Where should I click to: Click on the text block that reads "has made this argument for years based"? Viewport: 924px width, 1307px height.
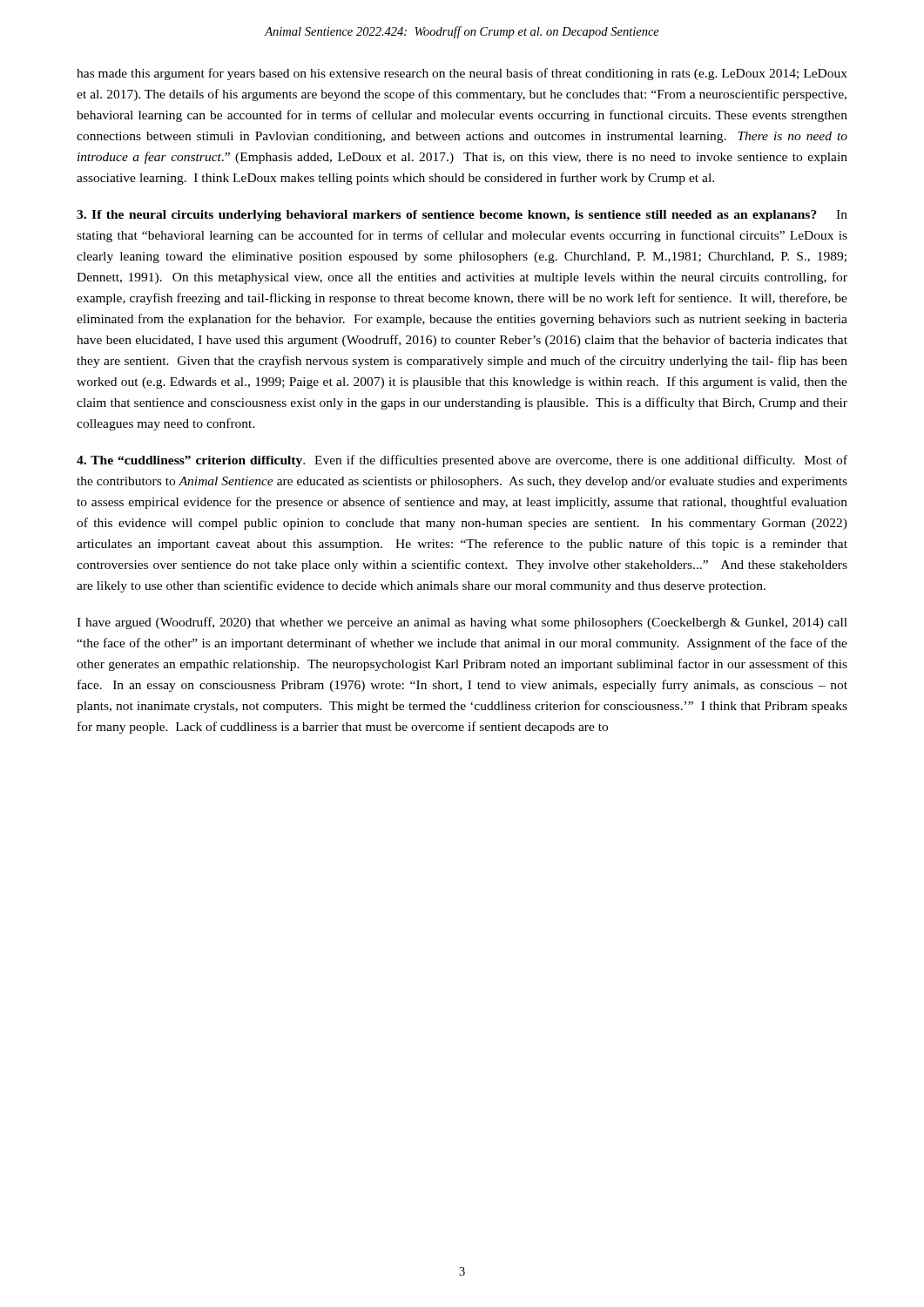[x=462, y=125]
